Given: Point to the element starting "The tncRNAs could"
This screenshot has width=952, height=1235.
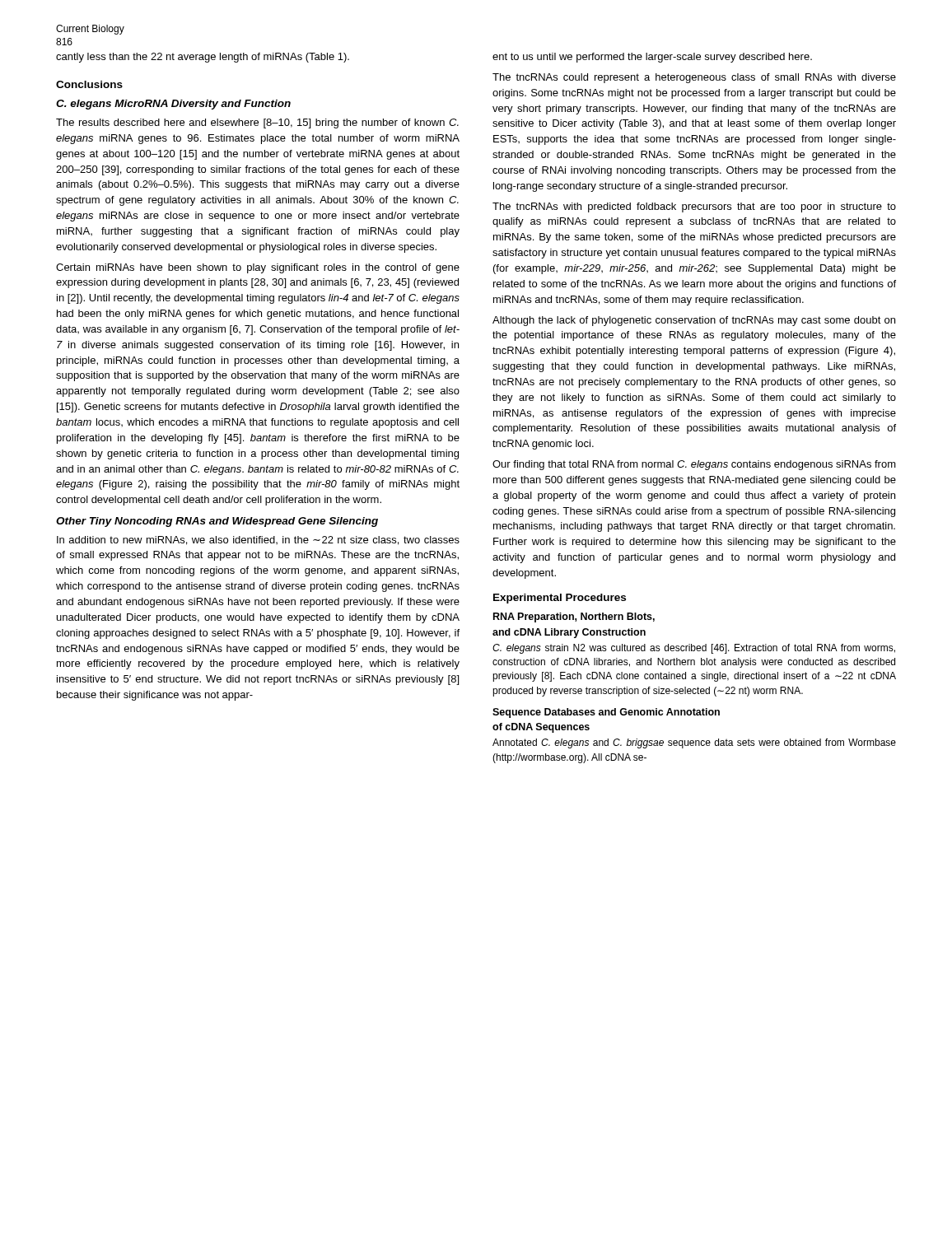Looking at the screenshot, I should tap(694, 131).
